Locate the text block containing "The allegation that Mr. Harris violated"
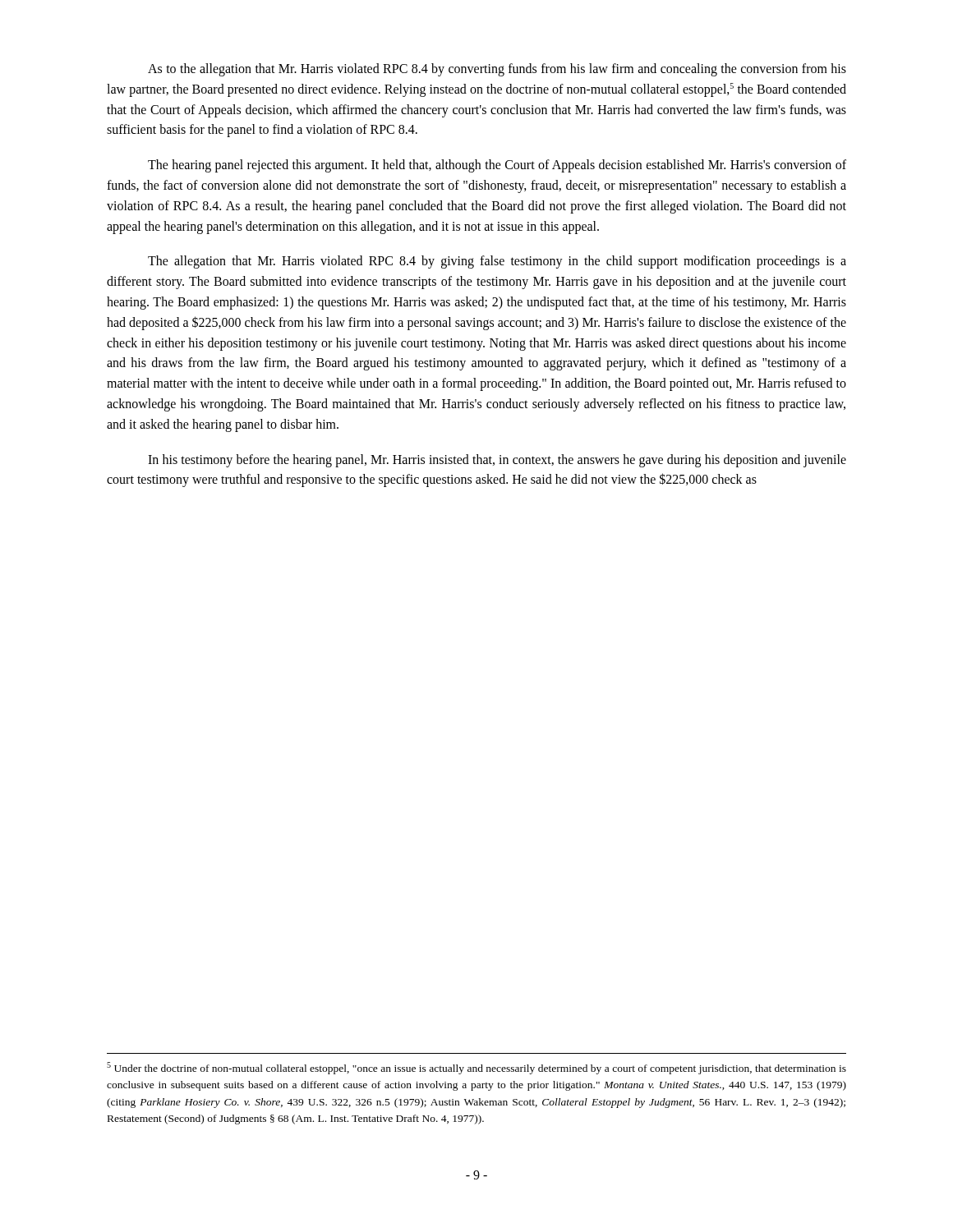 pos(476,343)
